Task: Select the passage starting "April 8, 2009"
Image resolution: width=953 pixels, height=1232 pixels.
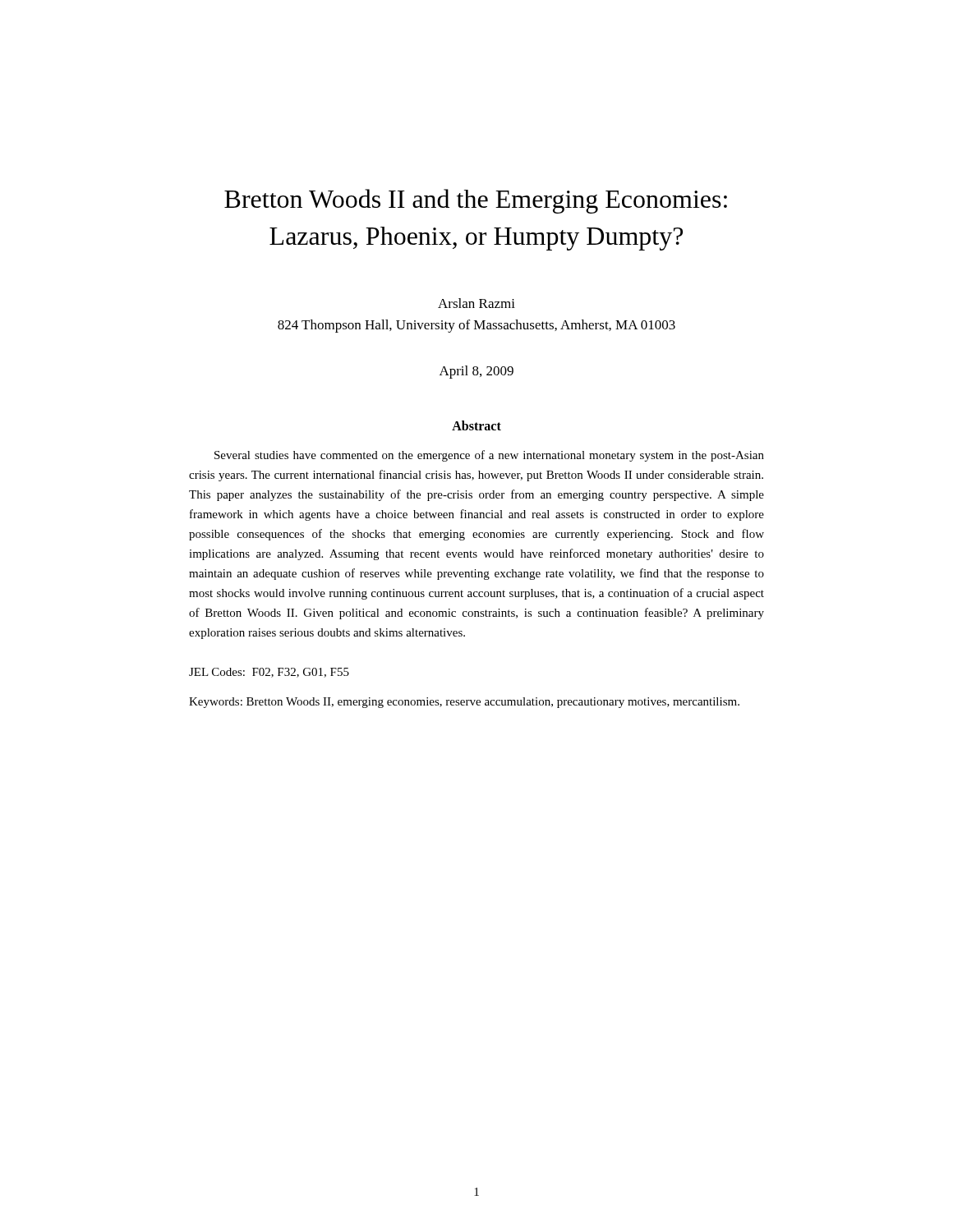Action: pos(476,371)
